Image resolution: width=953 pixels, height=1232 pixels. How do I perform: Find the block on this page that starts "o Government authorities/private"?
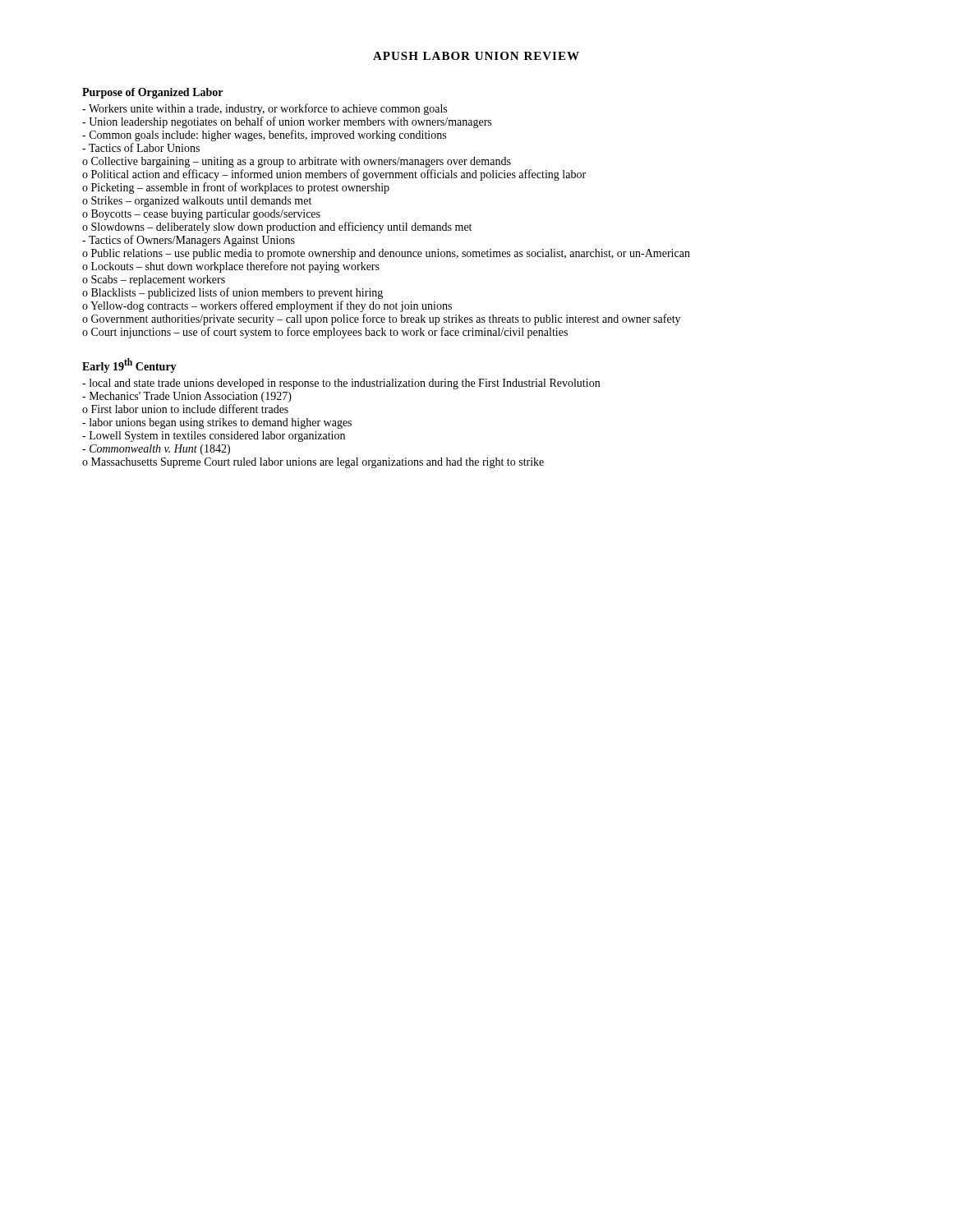click(x=476, y=320)
